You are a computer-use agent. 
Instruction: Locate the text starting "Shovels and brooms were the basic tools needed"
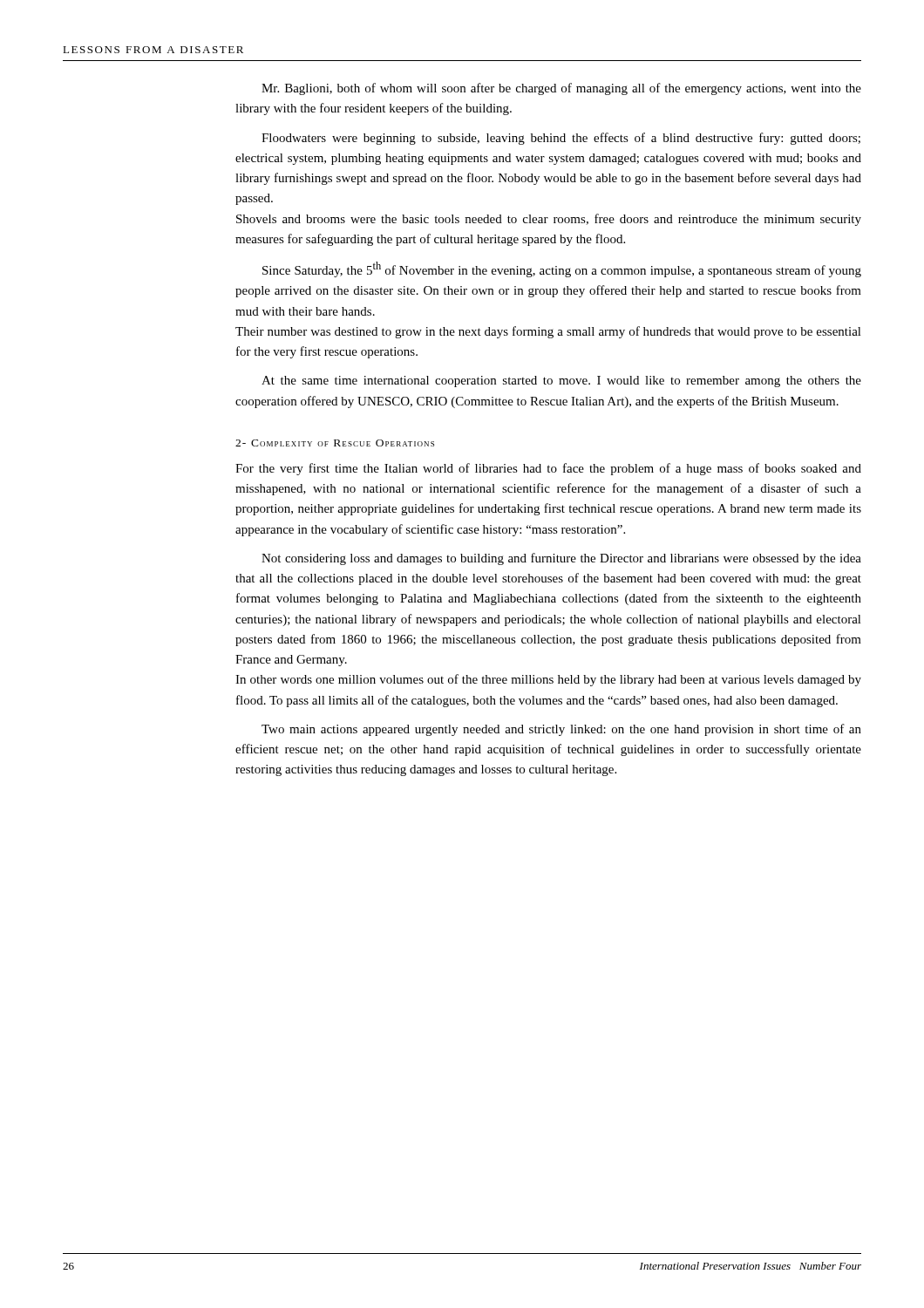point(548,229)
